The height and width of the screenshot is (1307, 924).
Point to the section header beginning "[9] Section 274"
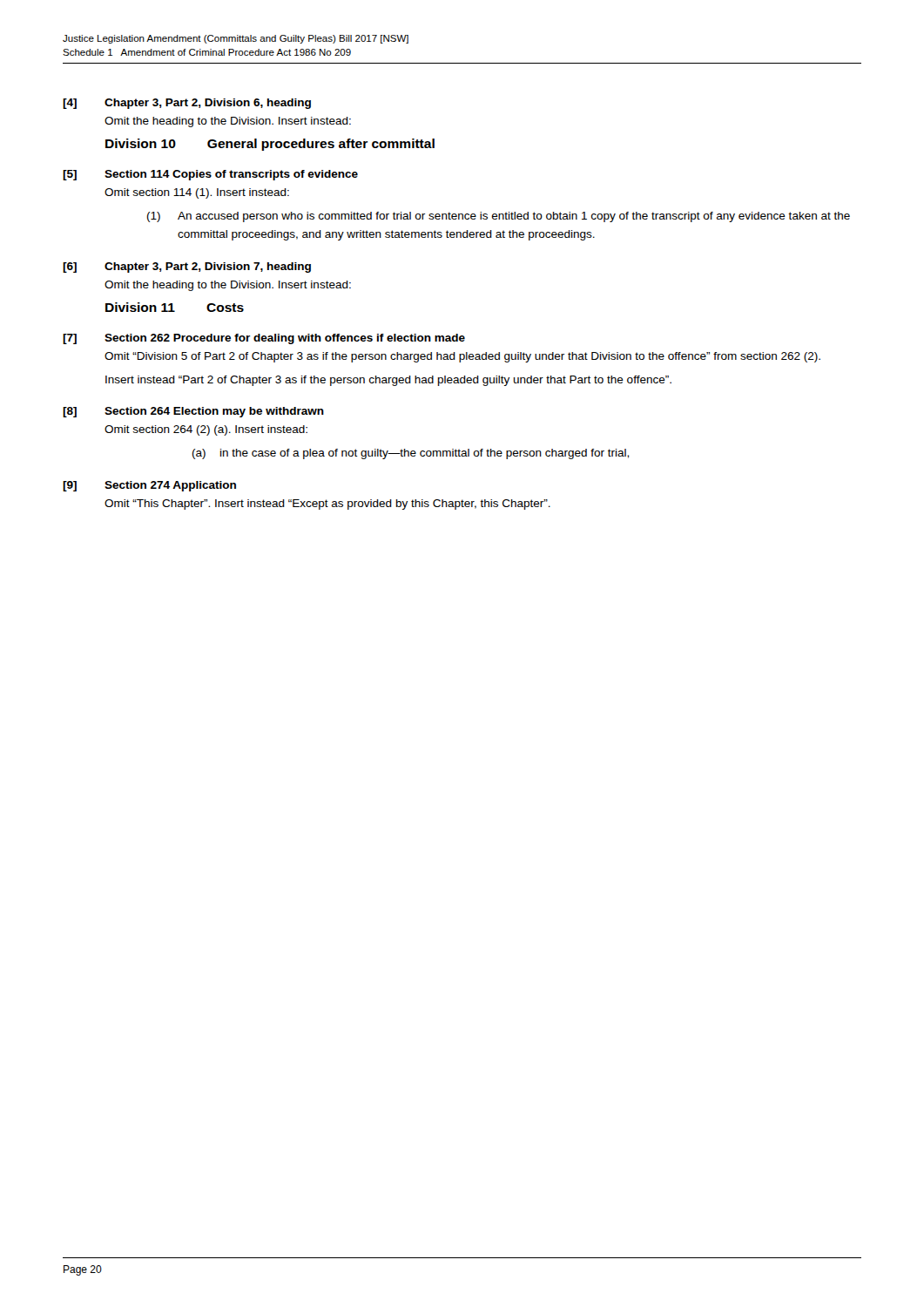150,485
